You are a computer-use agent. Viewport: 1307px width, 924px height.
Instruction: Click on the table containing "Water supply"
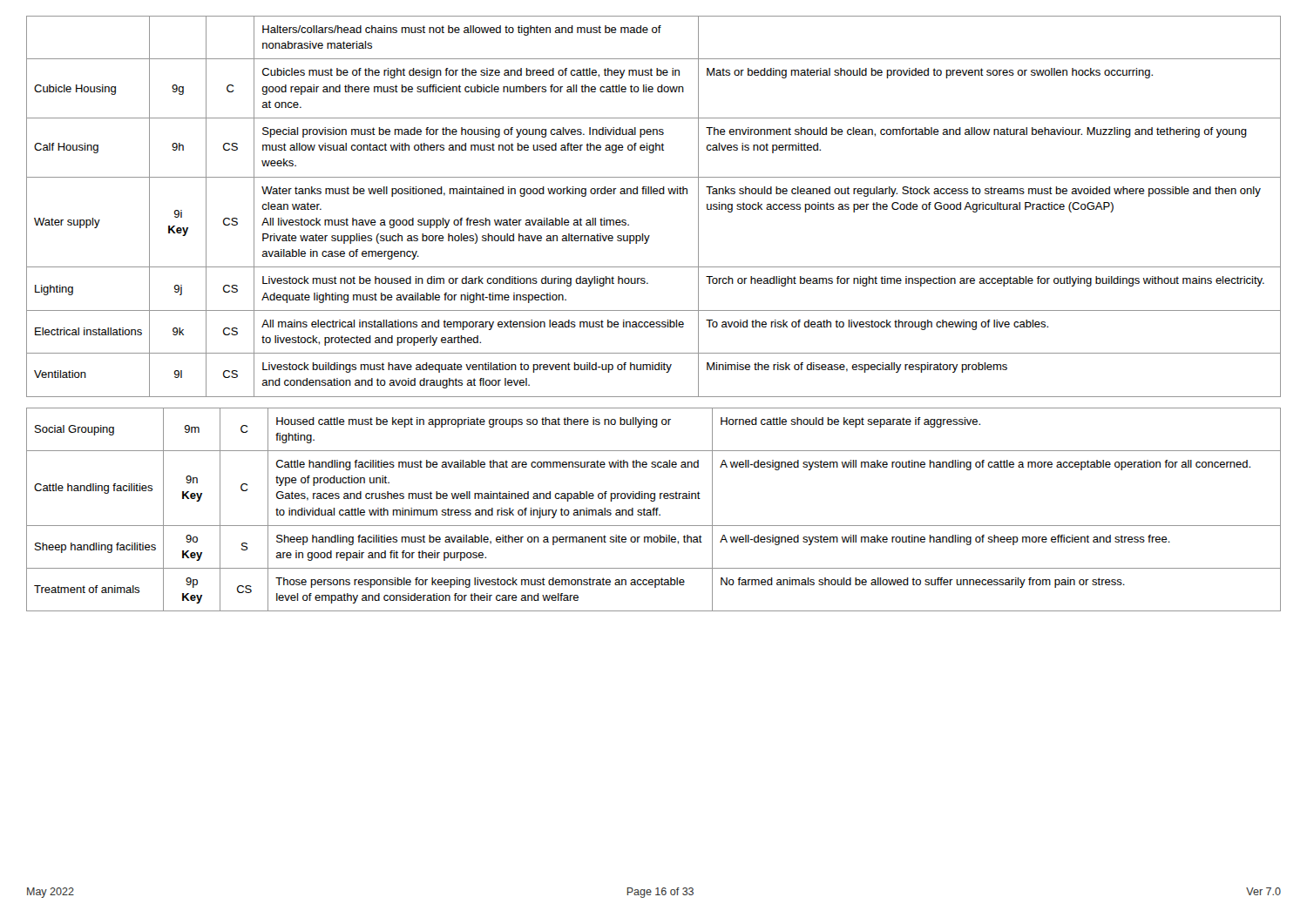[654, 206]
